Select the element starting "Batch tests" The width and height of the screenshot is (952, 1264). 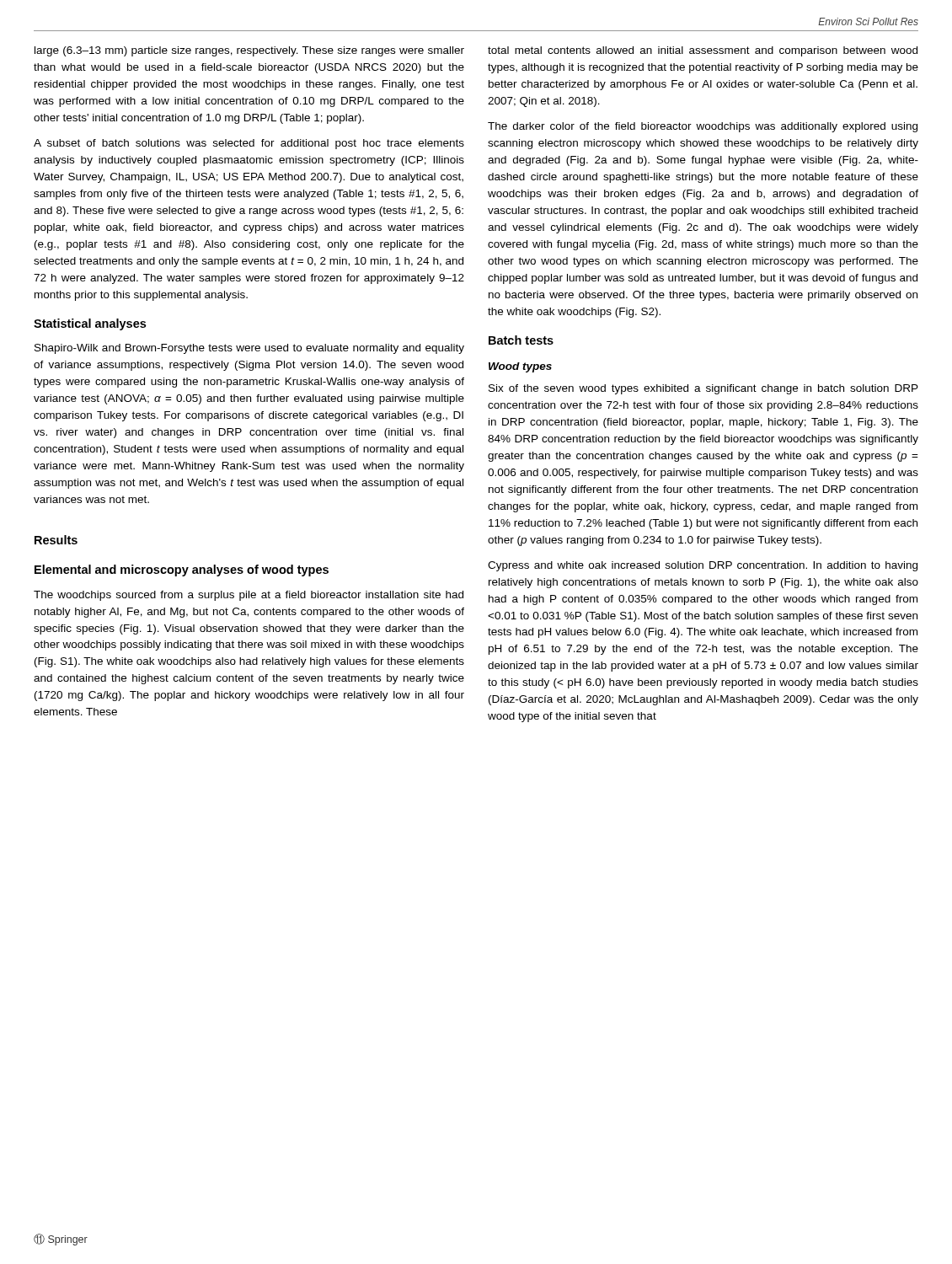521,340
